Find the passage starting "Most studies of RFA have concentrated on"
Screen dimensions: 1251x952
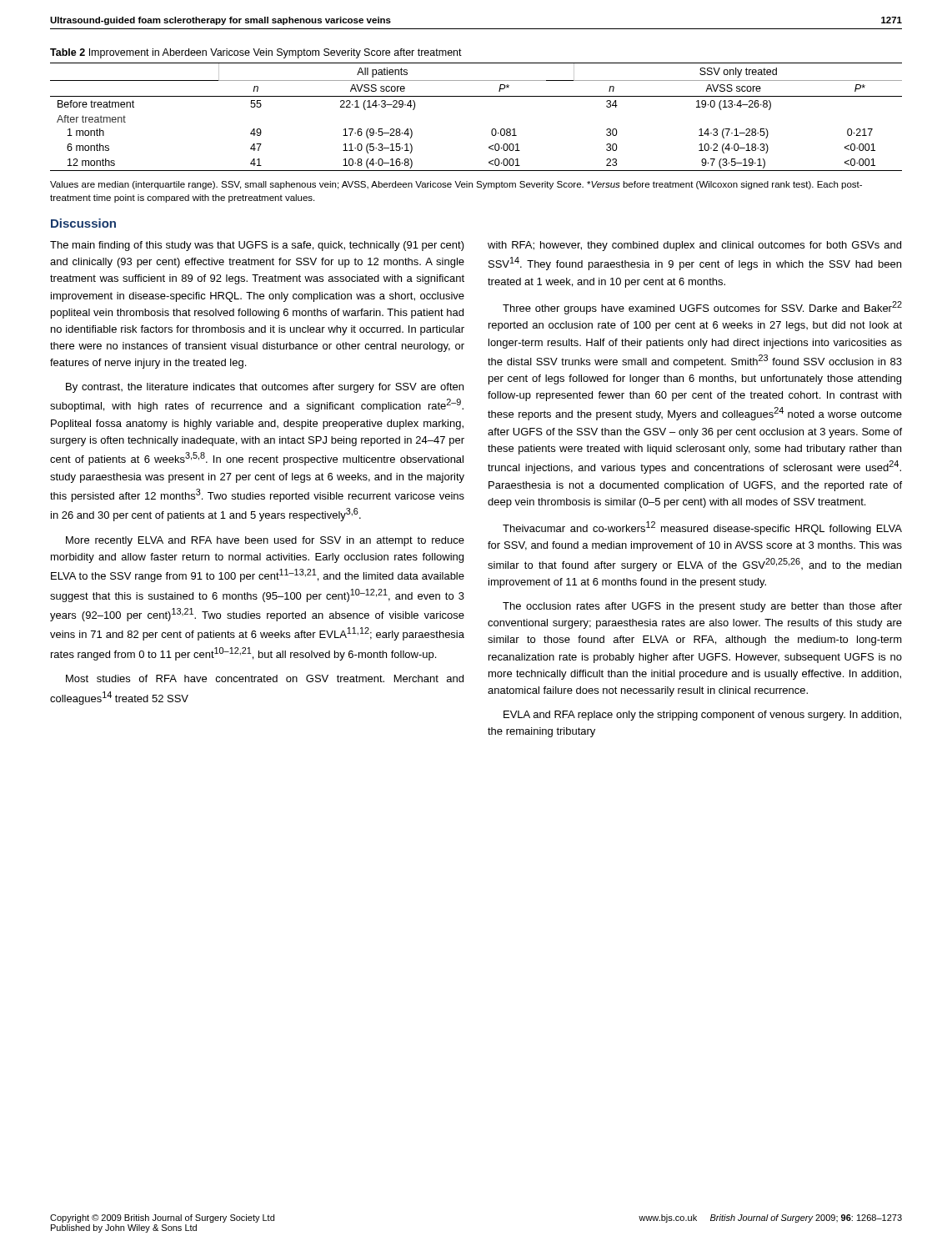(x=257, y=689)
